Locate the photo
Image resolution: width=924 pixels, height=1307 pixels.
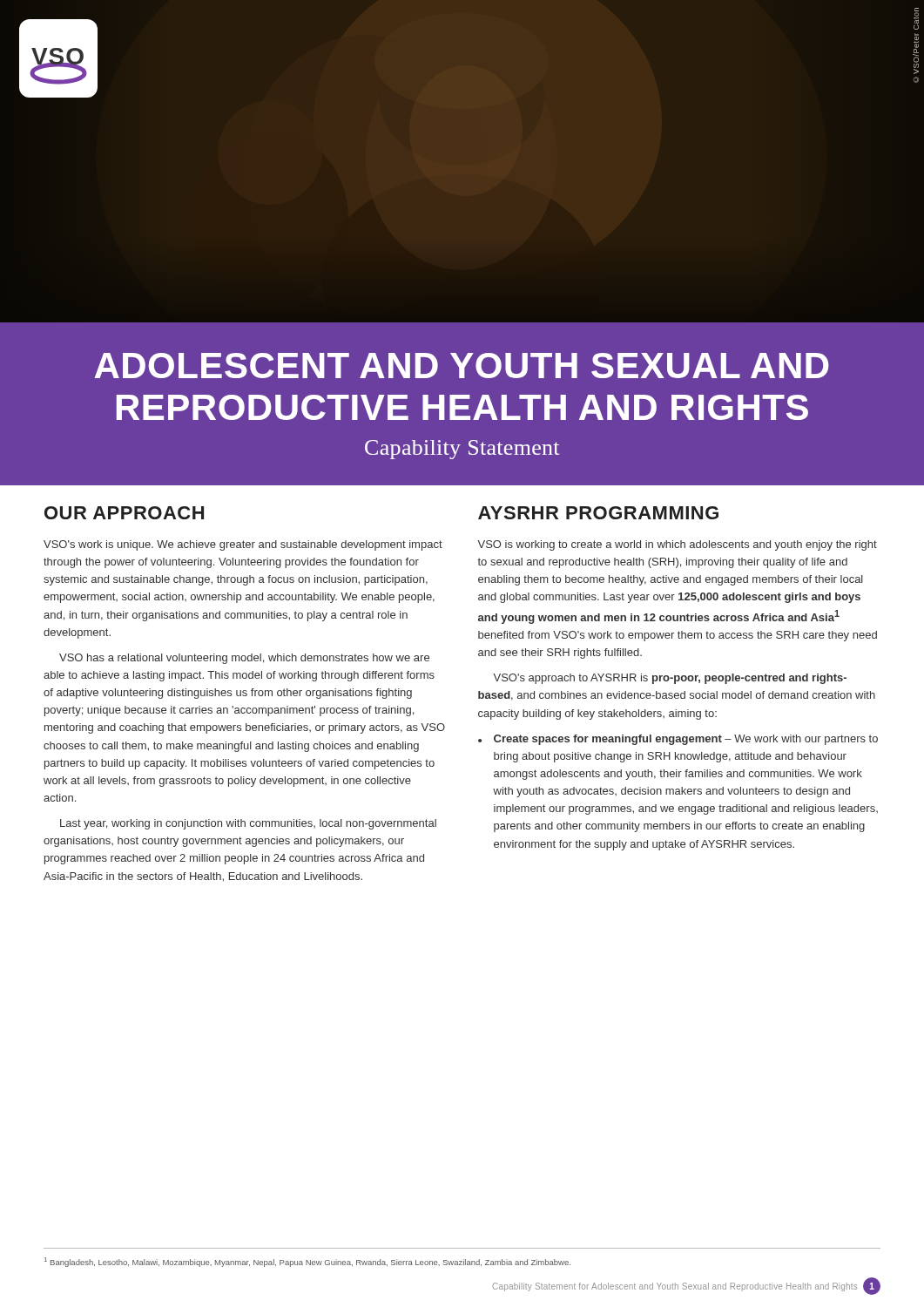coord(462,161)
